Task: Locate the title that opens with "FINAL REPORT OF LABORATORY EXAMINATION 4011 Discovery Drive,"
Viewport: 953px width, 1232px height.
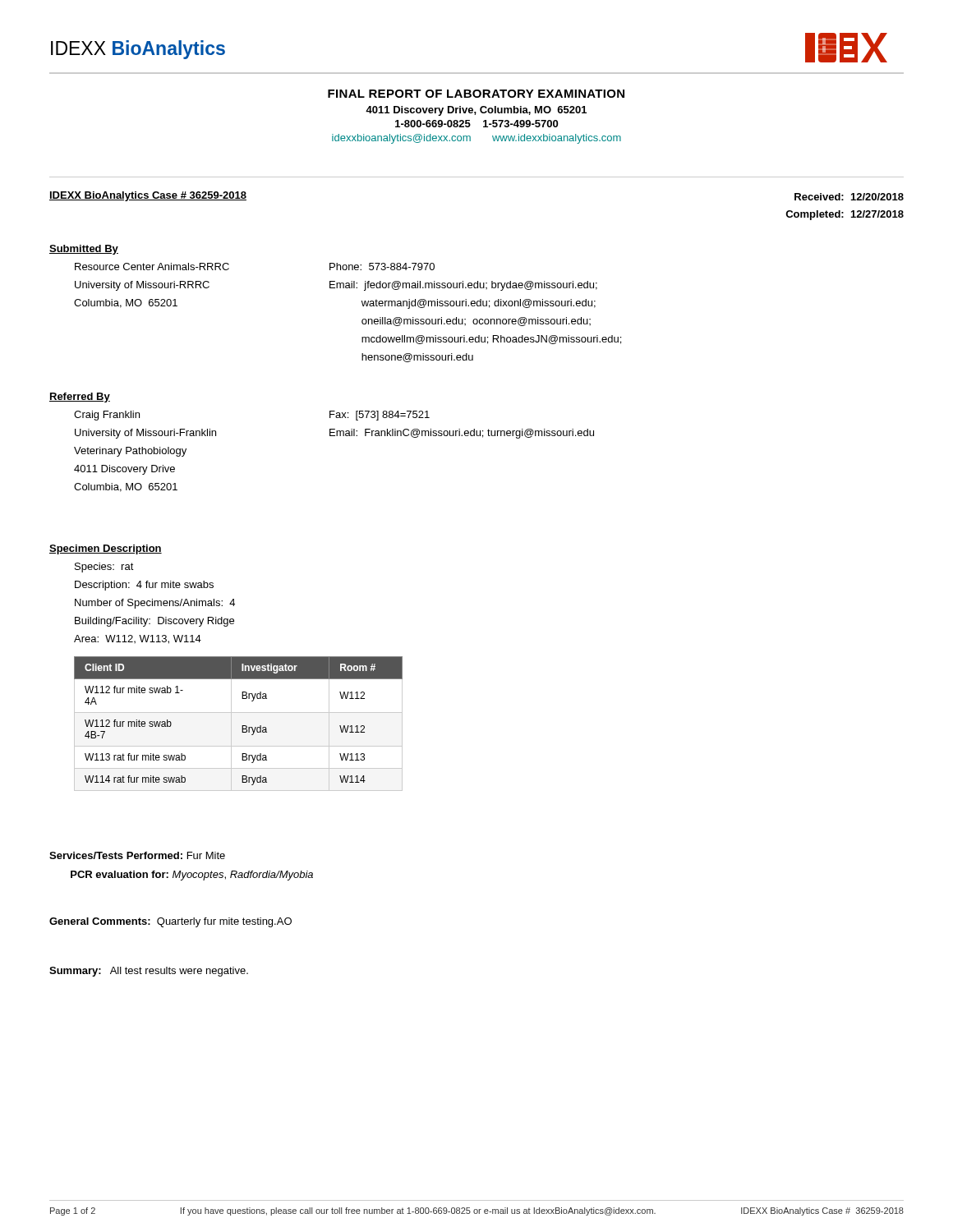Action: point(476,115)
